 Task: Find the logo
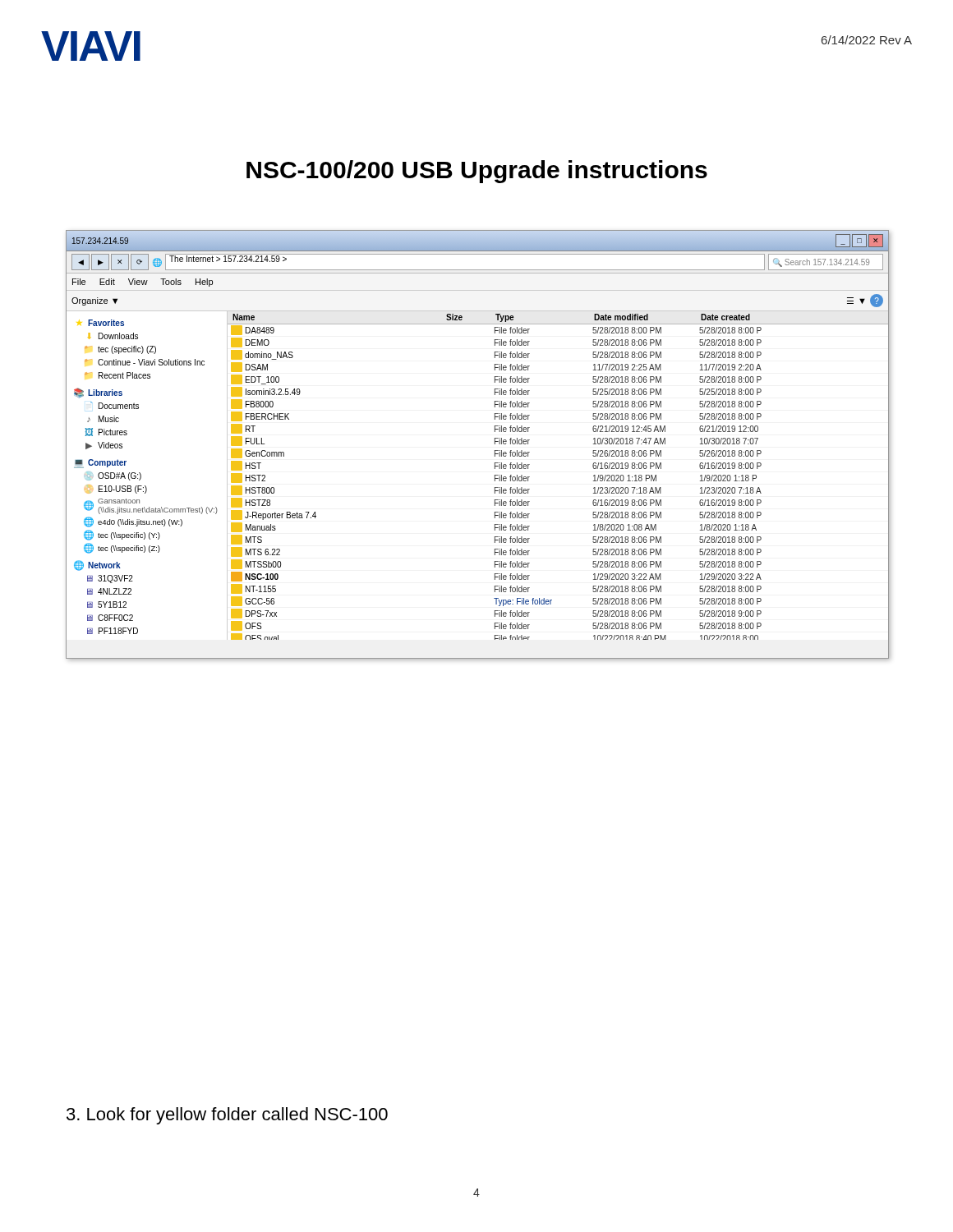click(x=91, y=46)
